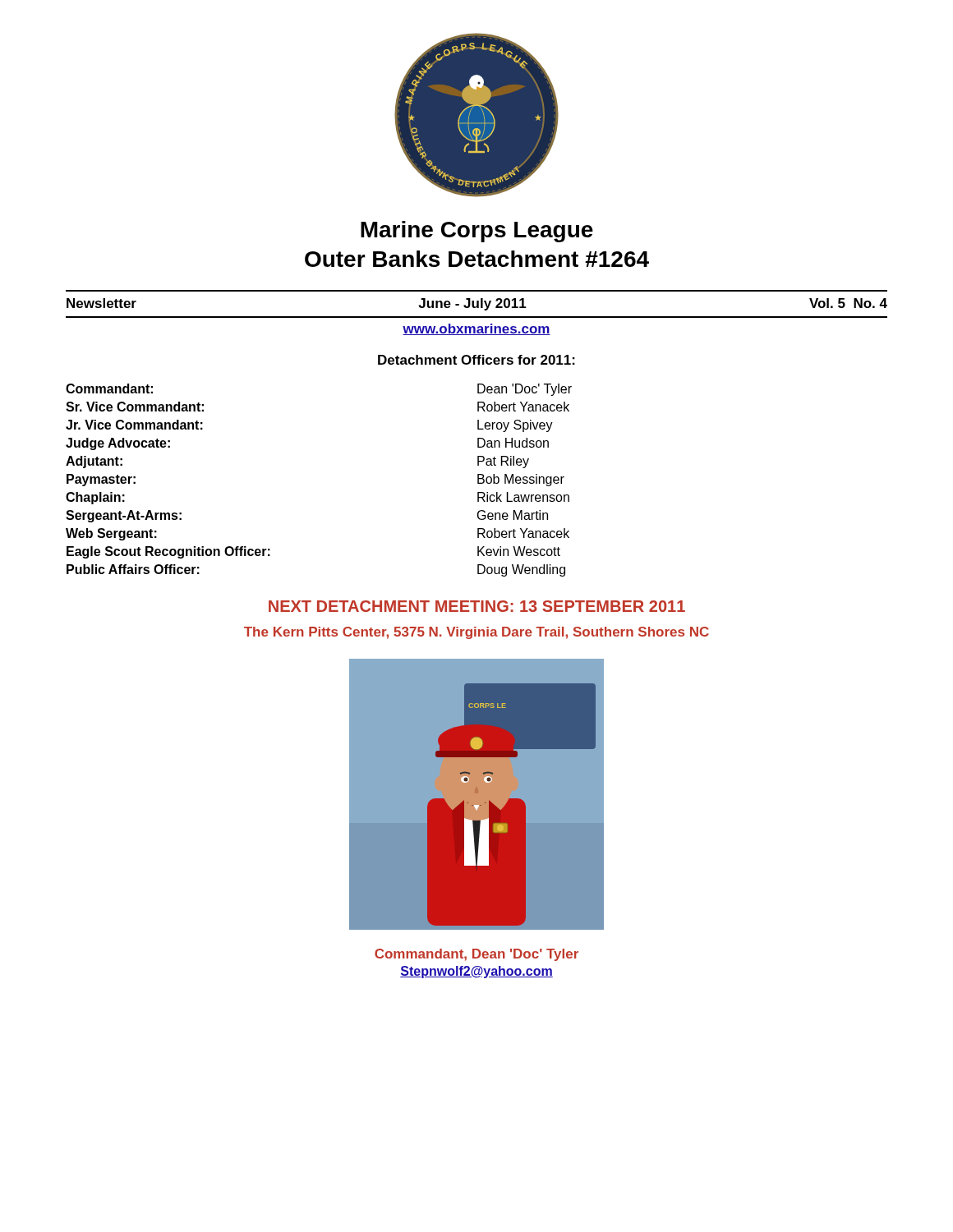Click where it says "Commandant, Dean 'Doc' Tyler"
Viewport: 953px width, 1232px height.
476,954
